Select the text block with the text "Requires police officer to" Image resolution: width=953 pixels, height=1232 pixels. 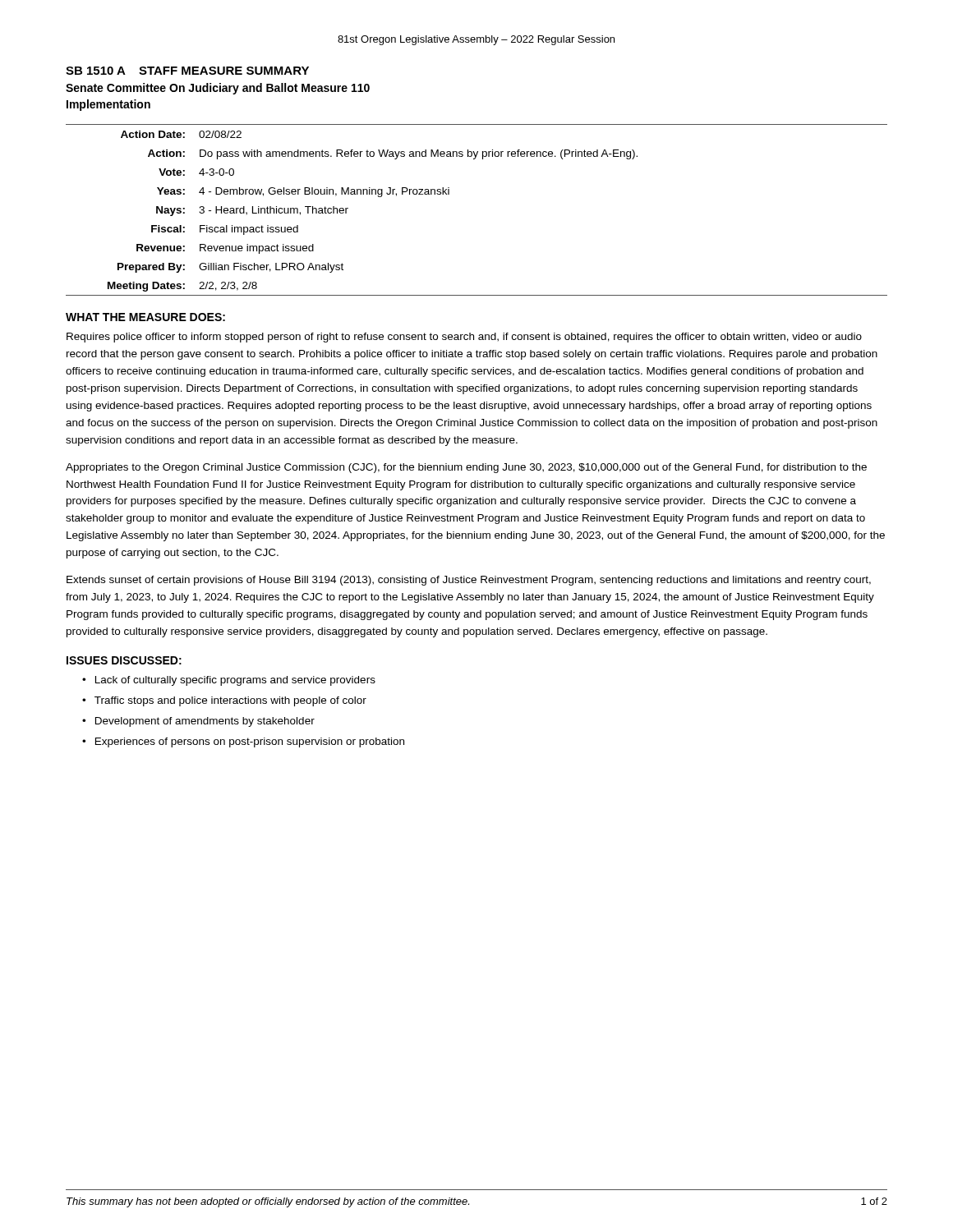(x=472, y=388)
